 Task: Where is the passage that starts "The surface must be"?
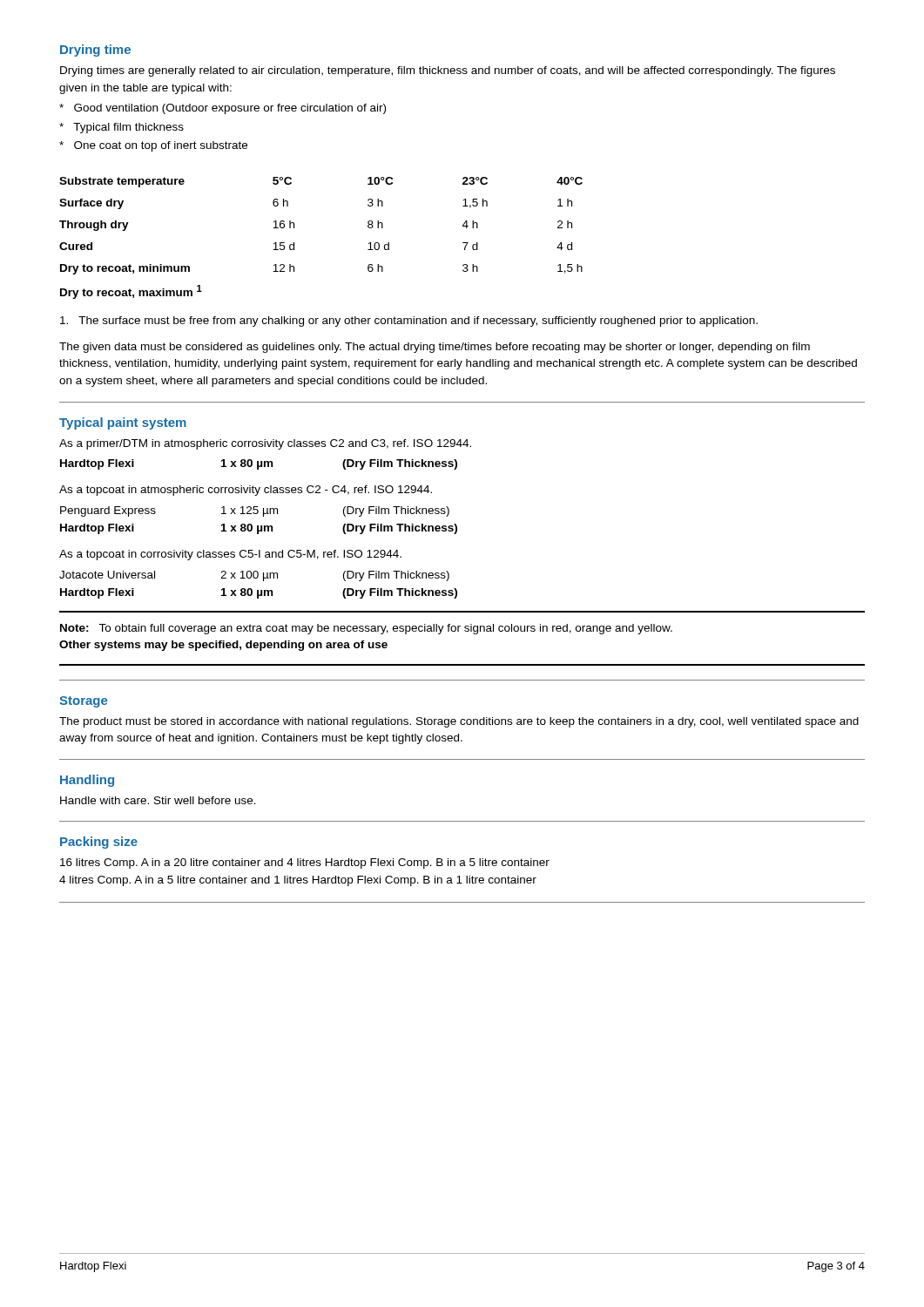coord(409,320)
